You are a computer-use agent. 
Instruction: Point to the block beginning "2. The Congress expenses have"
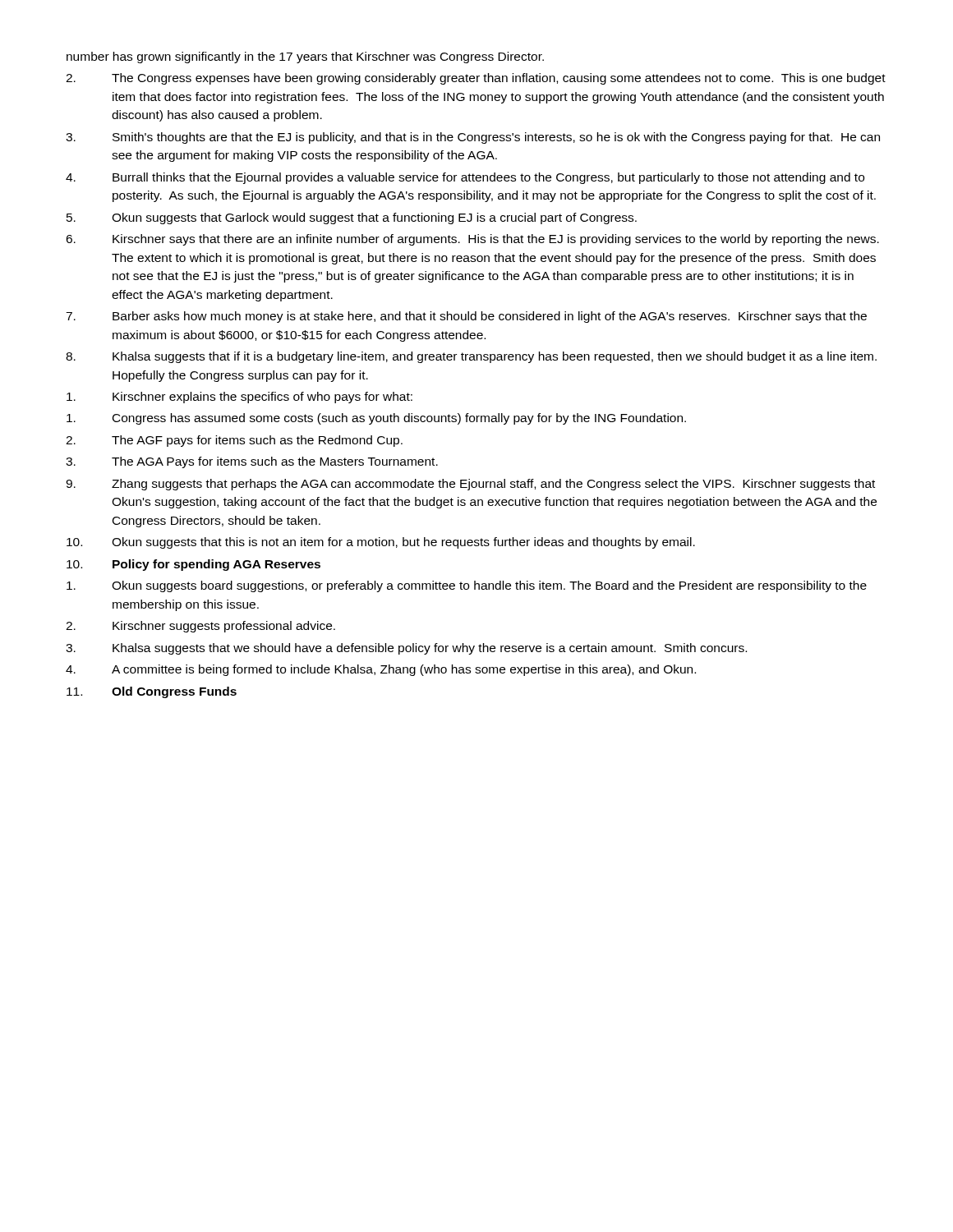click(x=476, y=97)
